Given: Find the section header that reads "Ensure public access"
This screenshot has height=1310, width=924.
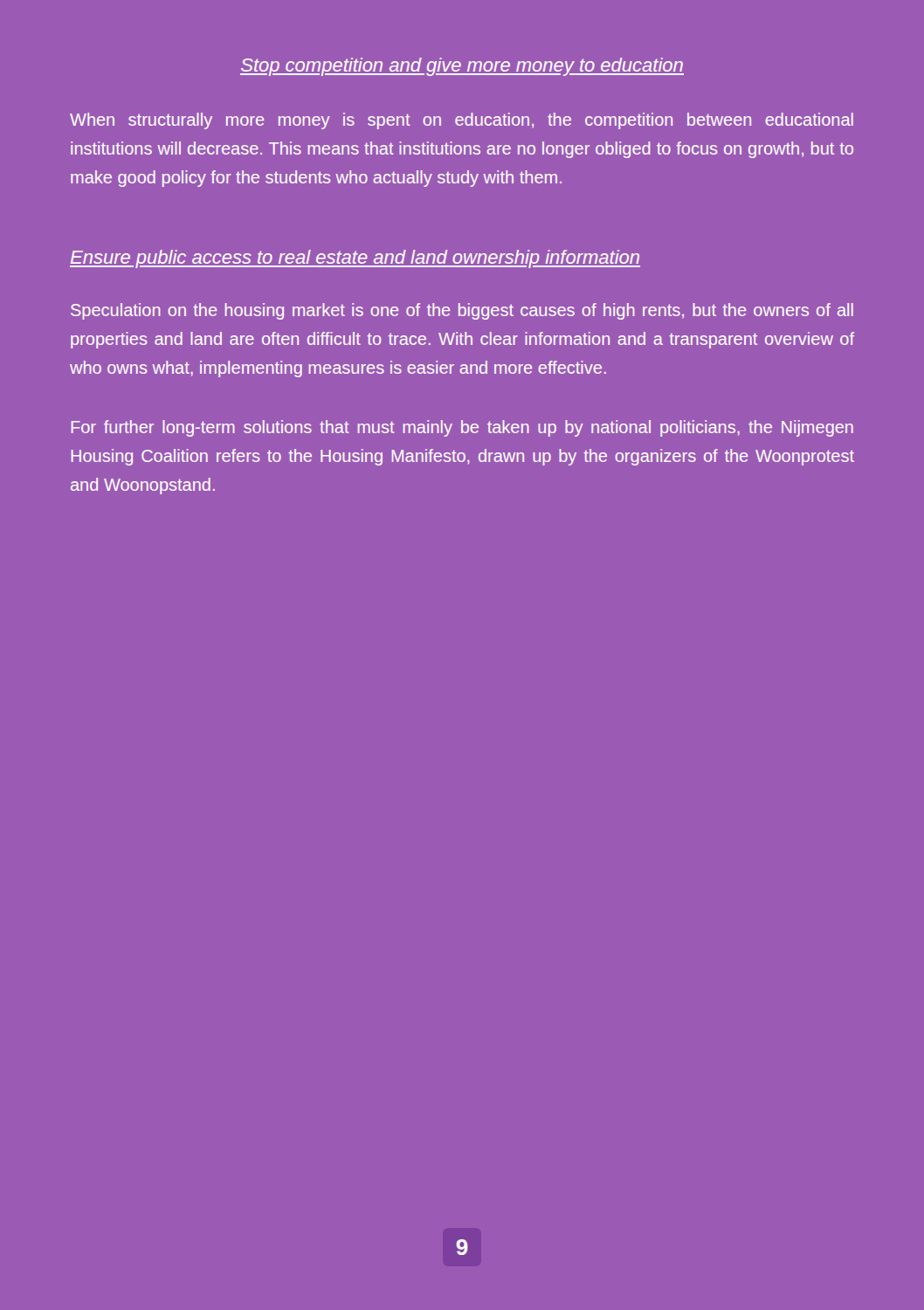Looking at the screenshot, I should [x=355, y=257].
